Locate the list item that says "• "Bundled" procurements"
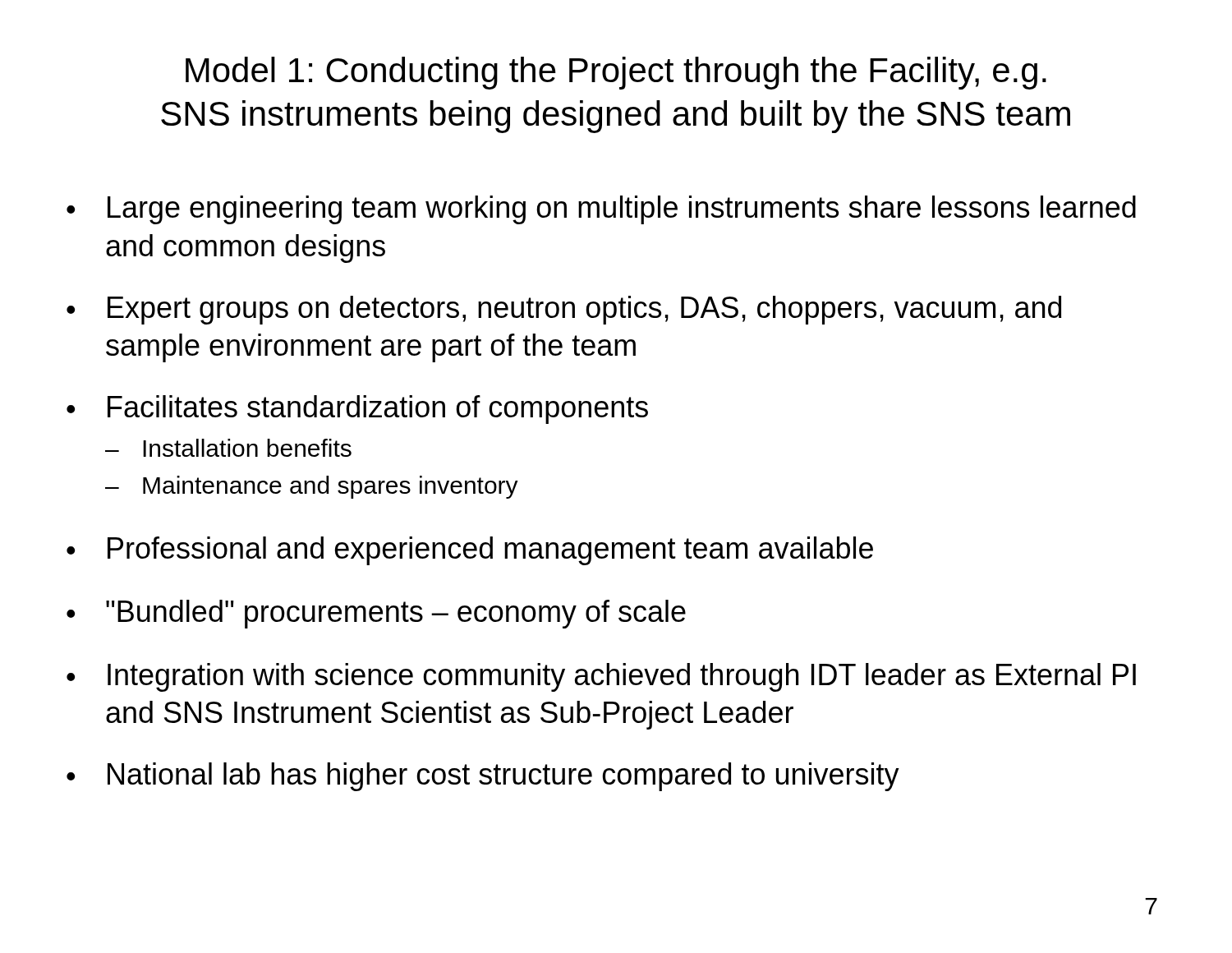The image size is (1232, 953). tap(616, 613)
